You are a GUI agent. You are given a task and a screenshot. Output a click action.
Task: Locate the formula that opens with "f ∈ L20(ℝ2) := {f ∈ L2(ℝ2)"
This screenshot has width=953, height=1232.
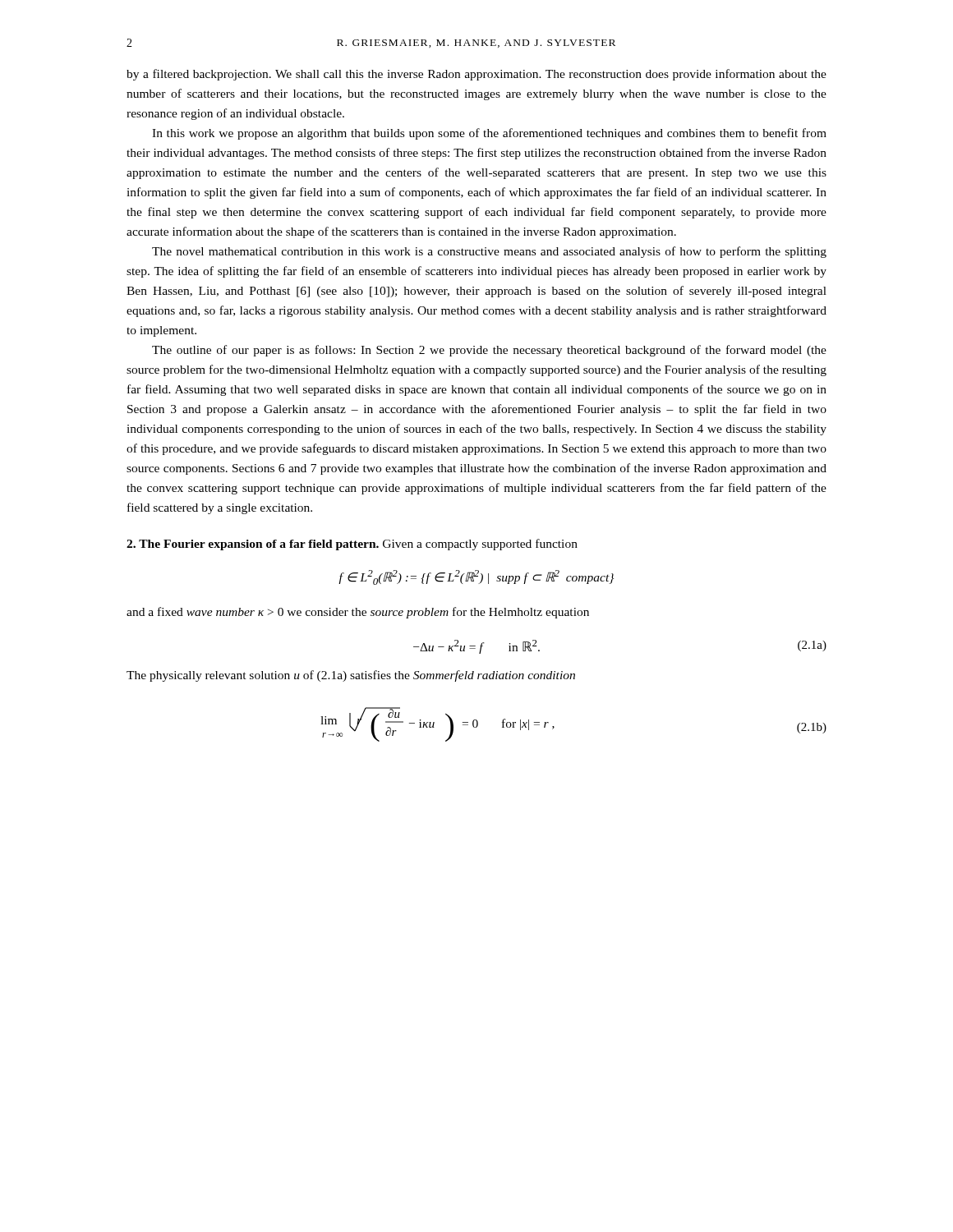click(476, 578)
